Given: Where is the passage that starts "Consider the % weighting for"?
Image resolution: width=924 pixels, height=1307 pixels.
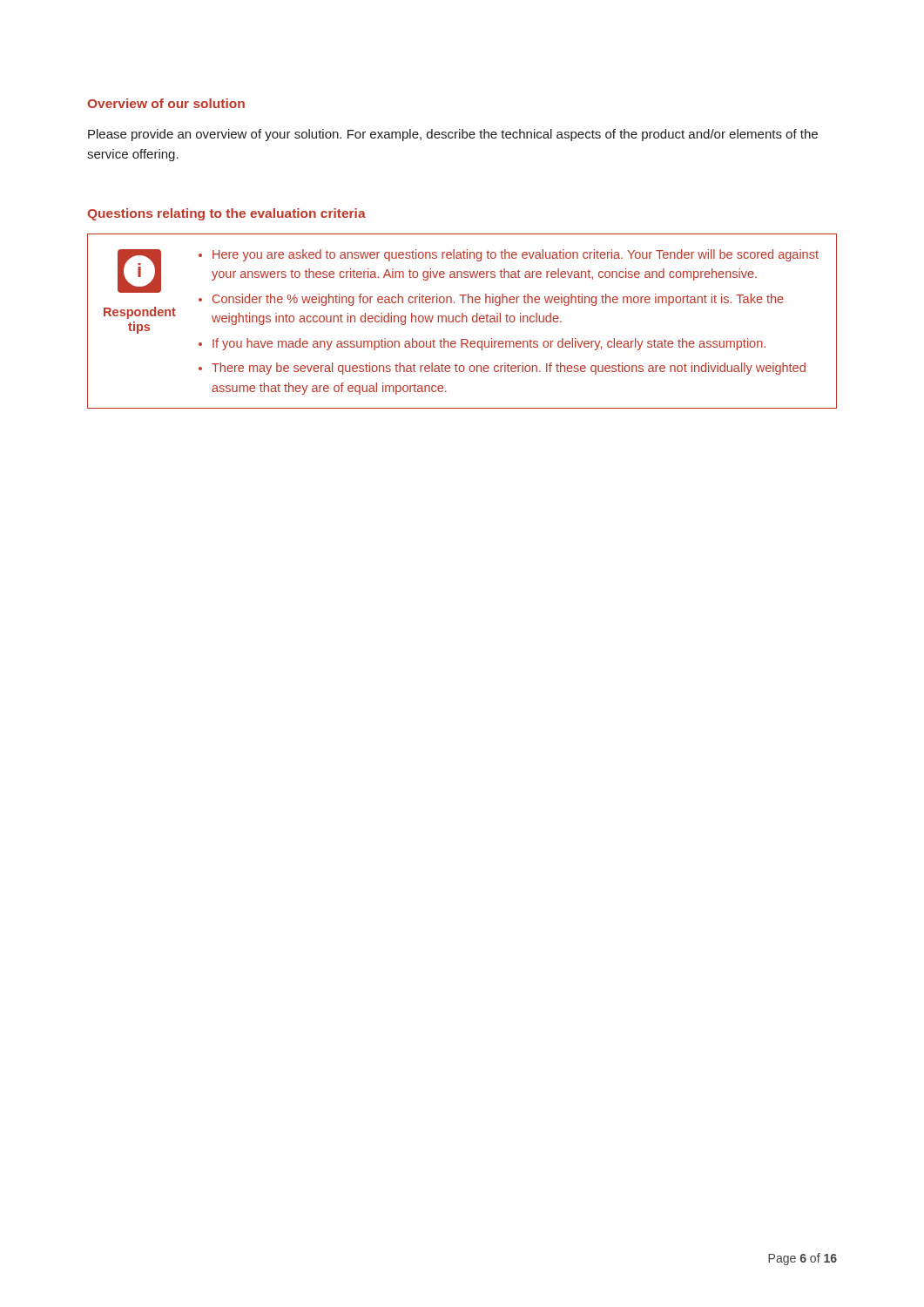Looking at the screenshot, I should point(498,309).
